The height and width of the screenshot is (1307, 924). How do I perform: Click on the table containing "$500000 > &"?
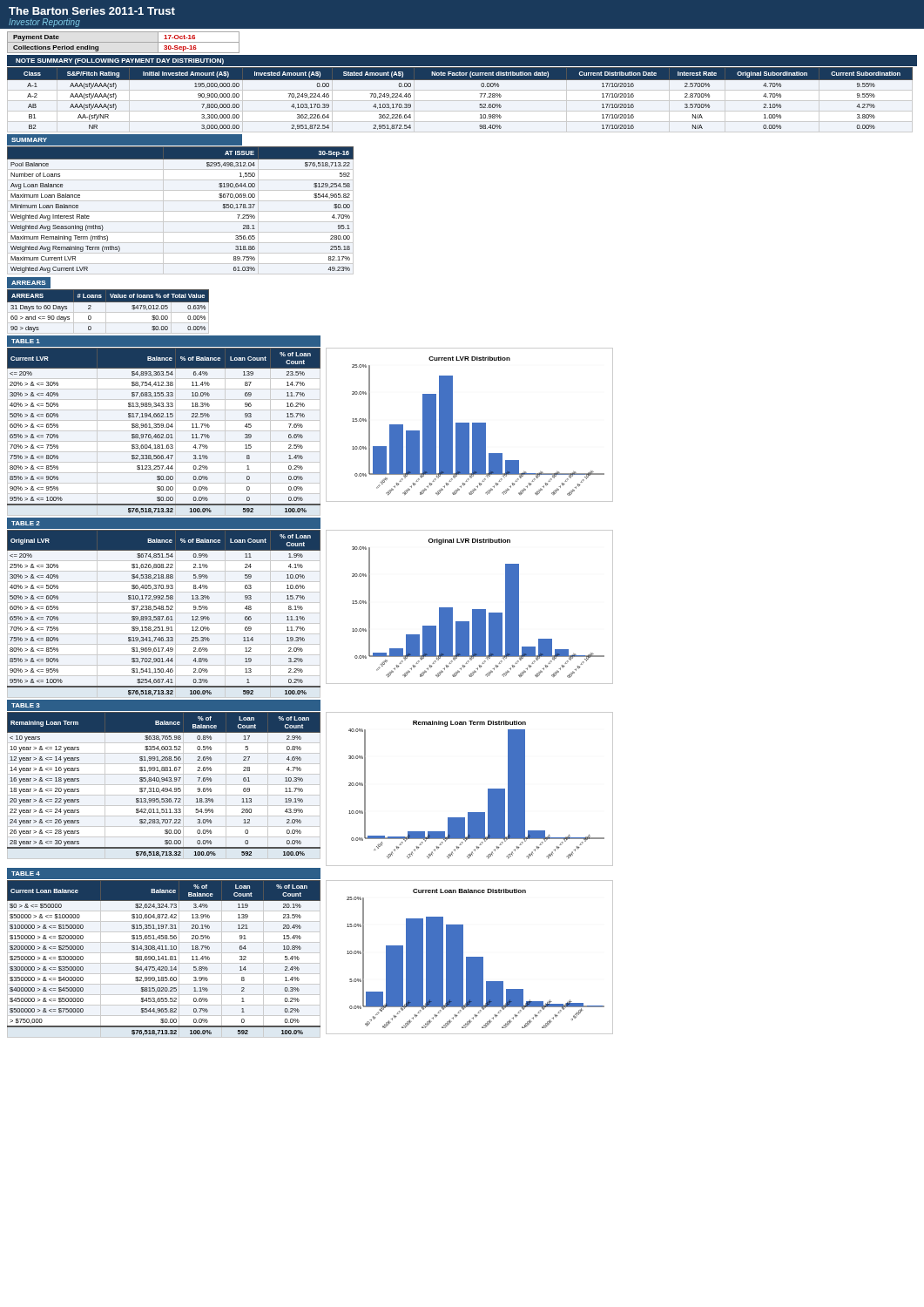[164, 959]
